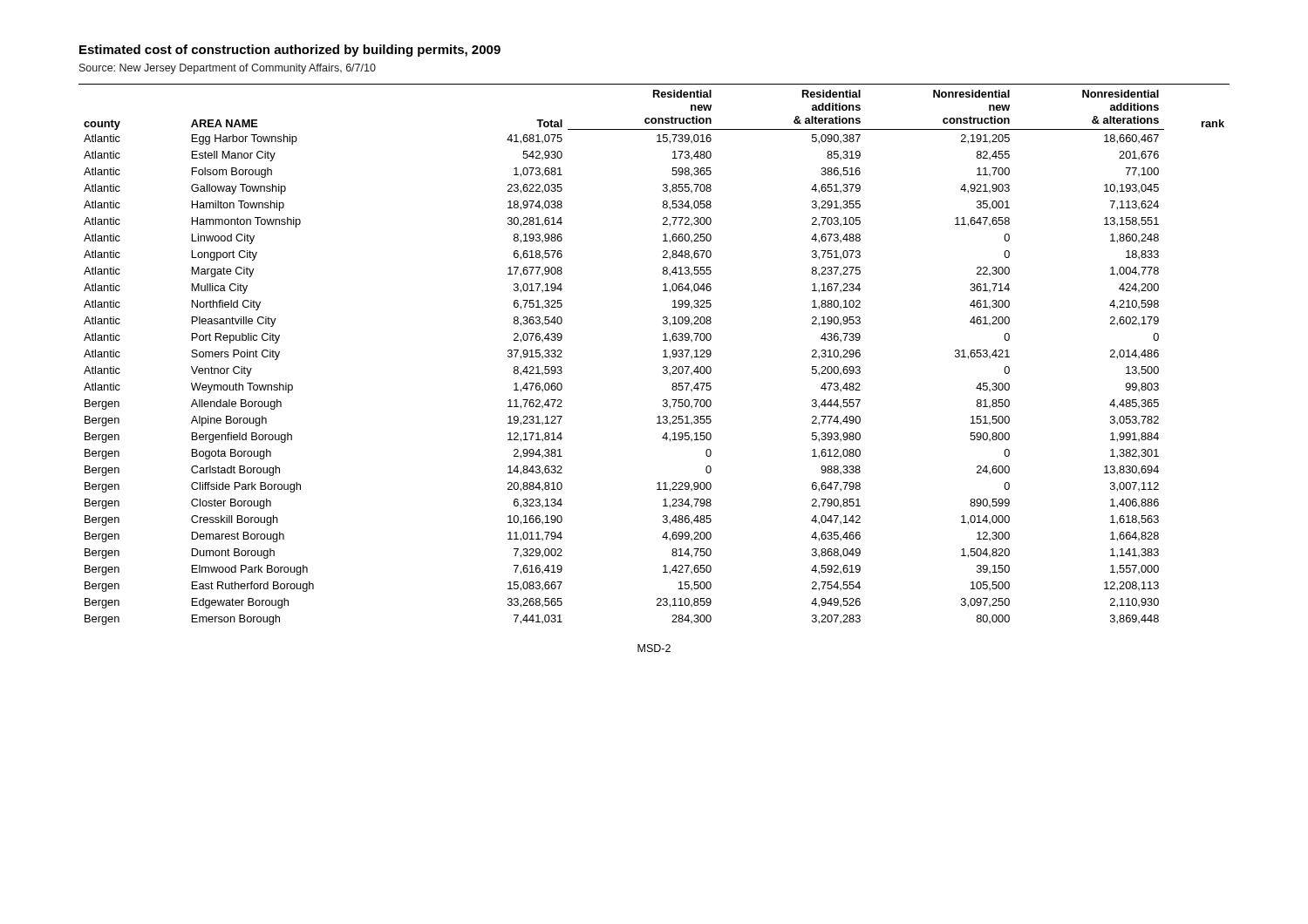Screen dimensions: 924x1308
Task: Locate the block starting "Source: New Jersey Department of"
Action: (x=227, y=68)
